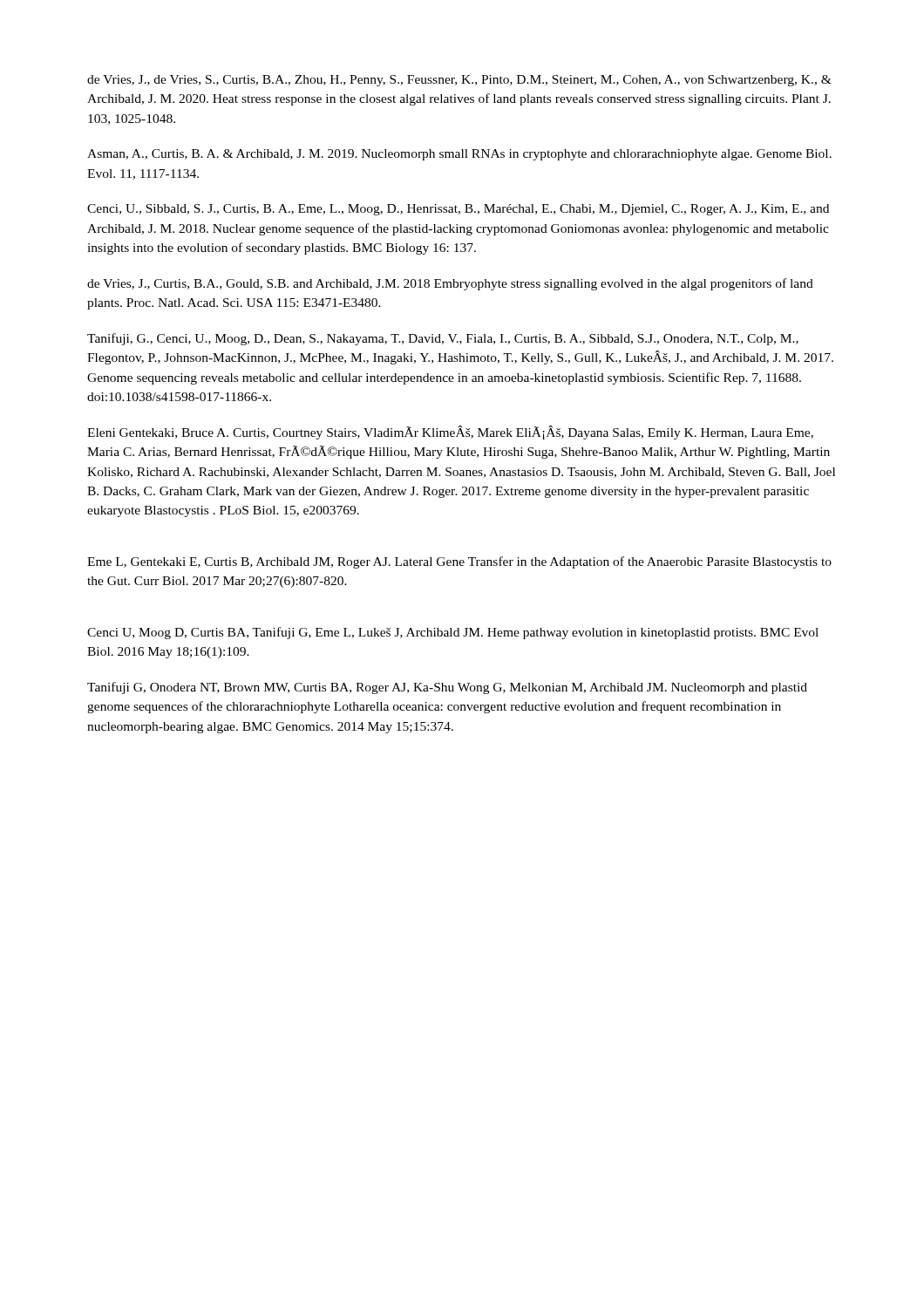Image resolution: width=924 pixels, height=1308 pixels.
Task: Select the text block with the text "Eme L, Gentekaki E, Curtis B, Archibald"
Action: [x=459, y=571]
